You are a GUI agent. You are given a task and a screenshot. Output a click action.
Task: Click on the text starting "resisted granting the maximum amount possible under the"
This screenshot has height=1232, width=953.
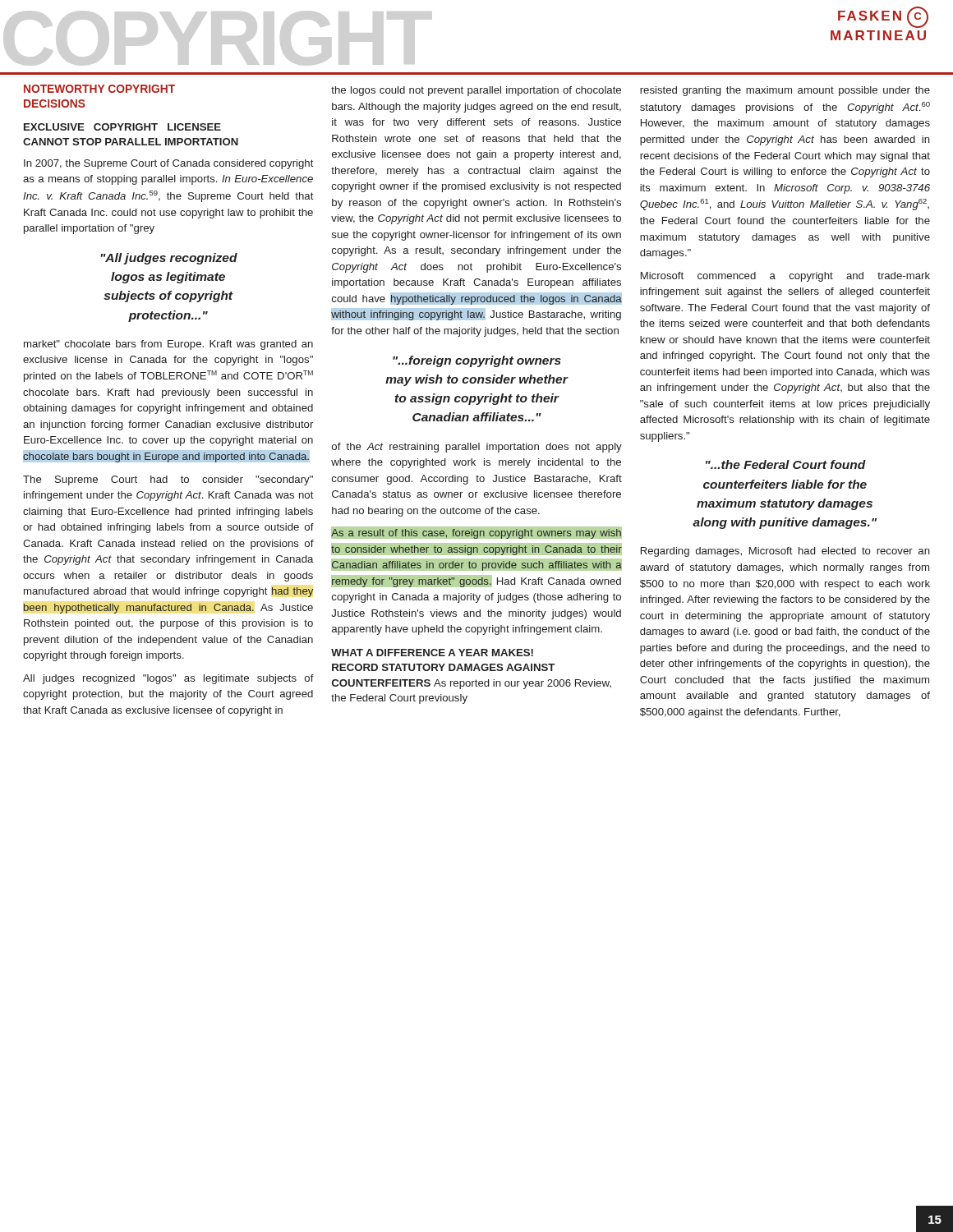pyautogui.click(x=785, y=263)
